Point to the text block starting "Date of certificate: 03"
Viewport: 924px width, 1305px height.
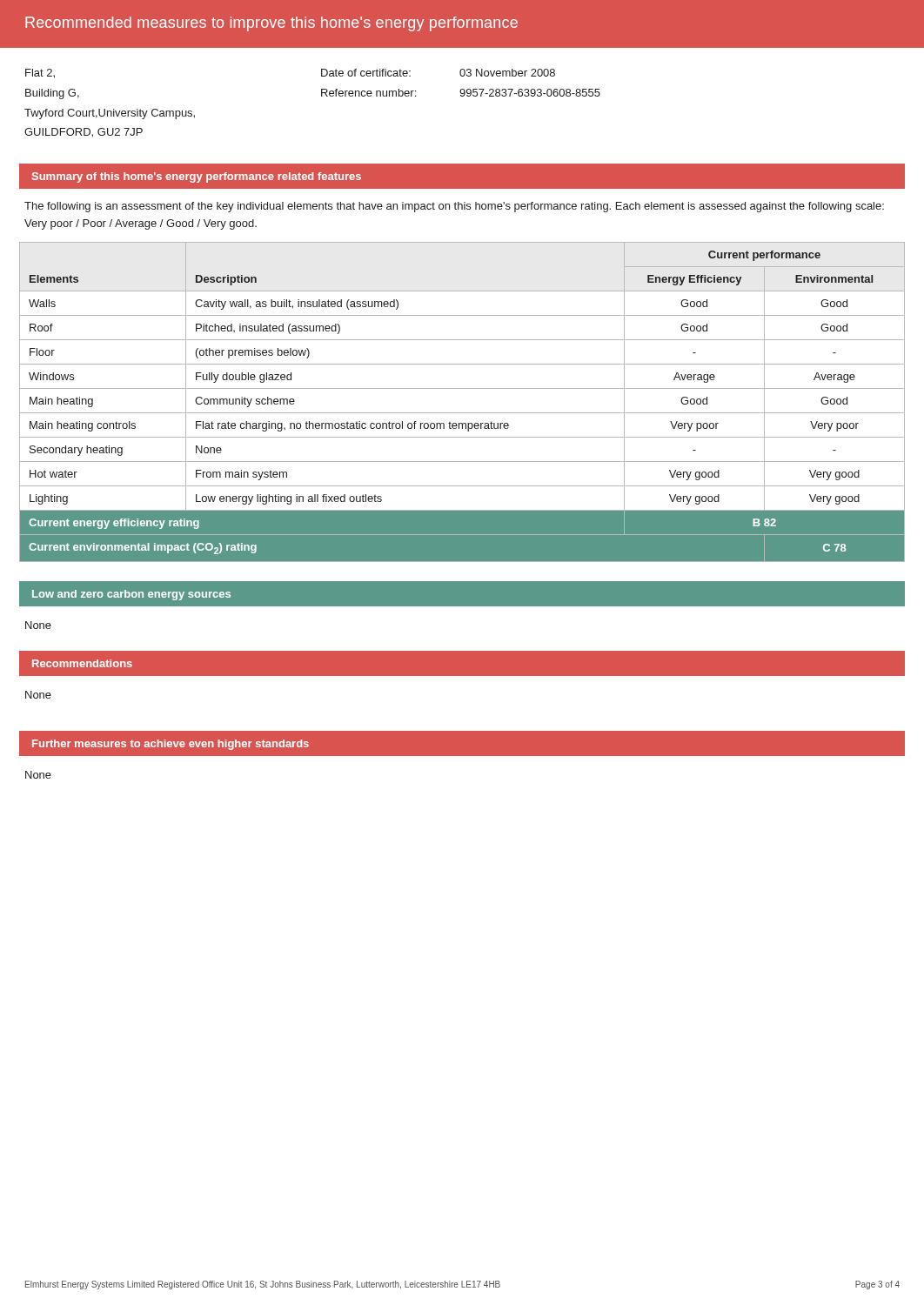pos(366,73)
